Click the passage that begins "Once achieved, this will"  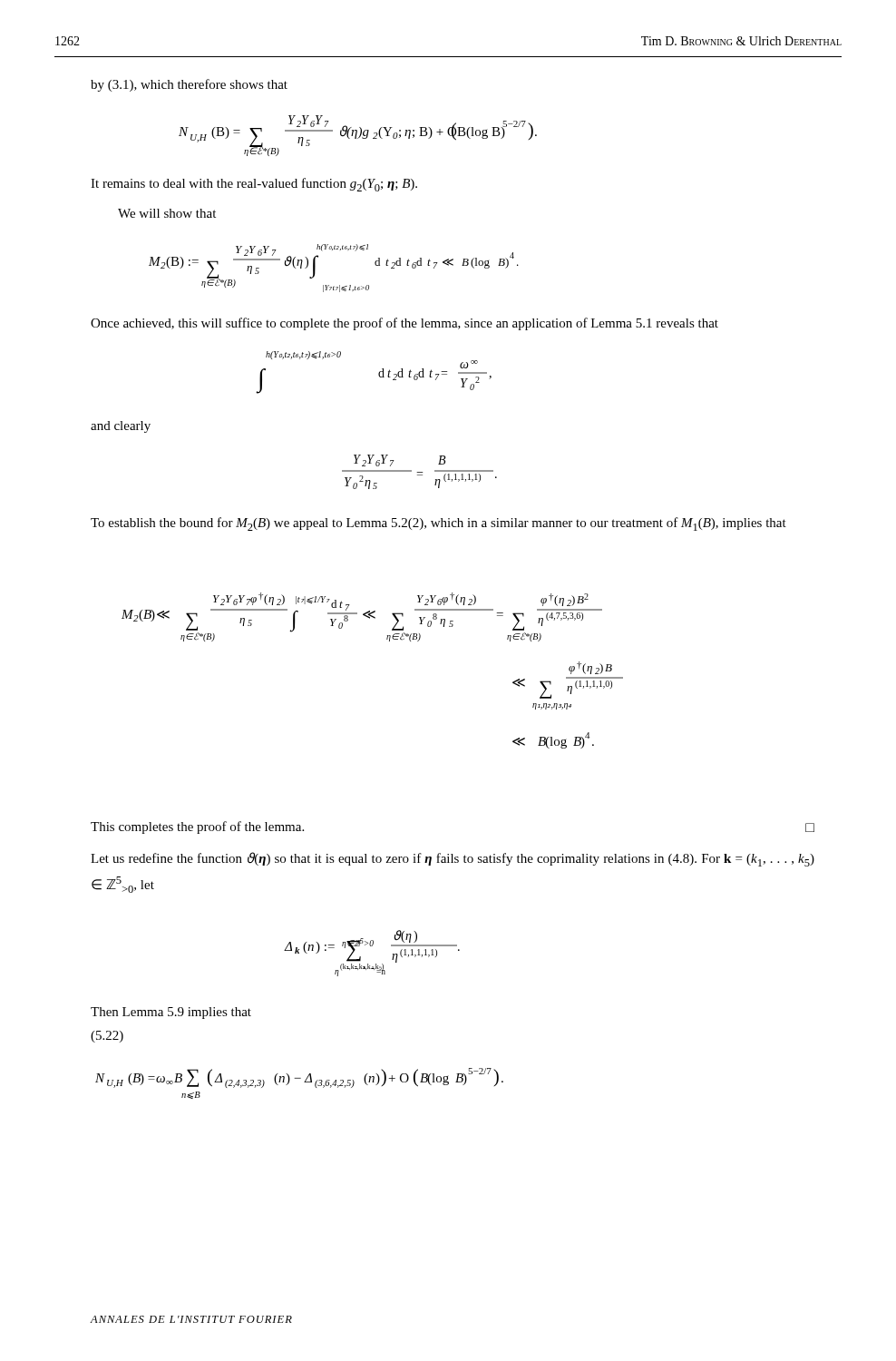pyautogui.click(x=404, y=323)
